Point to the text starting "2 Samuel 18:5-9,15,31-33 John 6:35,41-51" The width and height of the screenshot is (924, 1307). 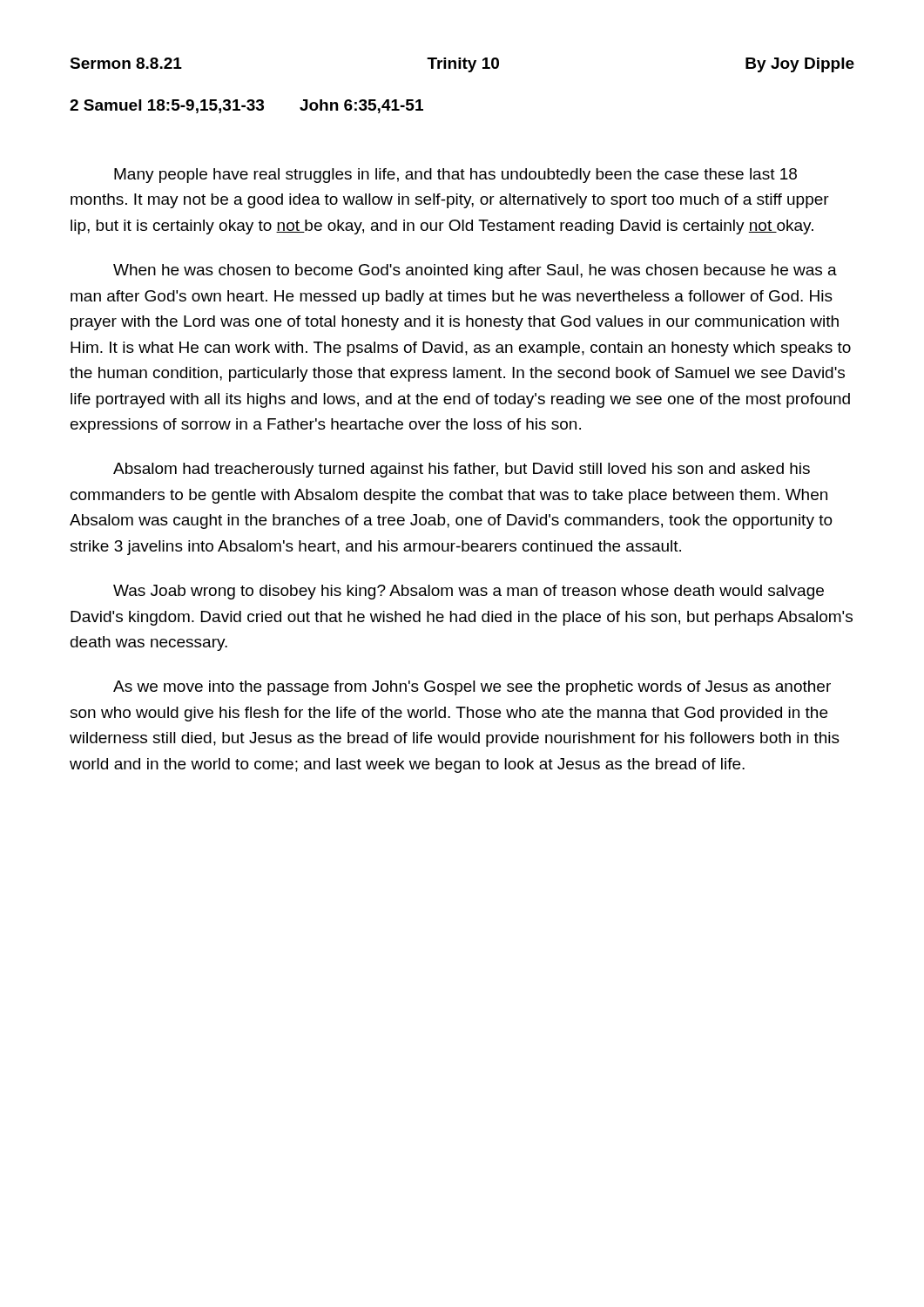tap(247, 105)
